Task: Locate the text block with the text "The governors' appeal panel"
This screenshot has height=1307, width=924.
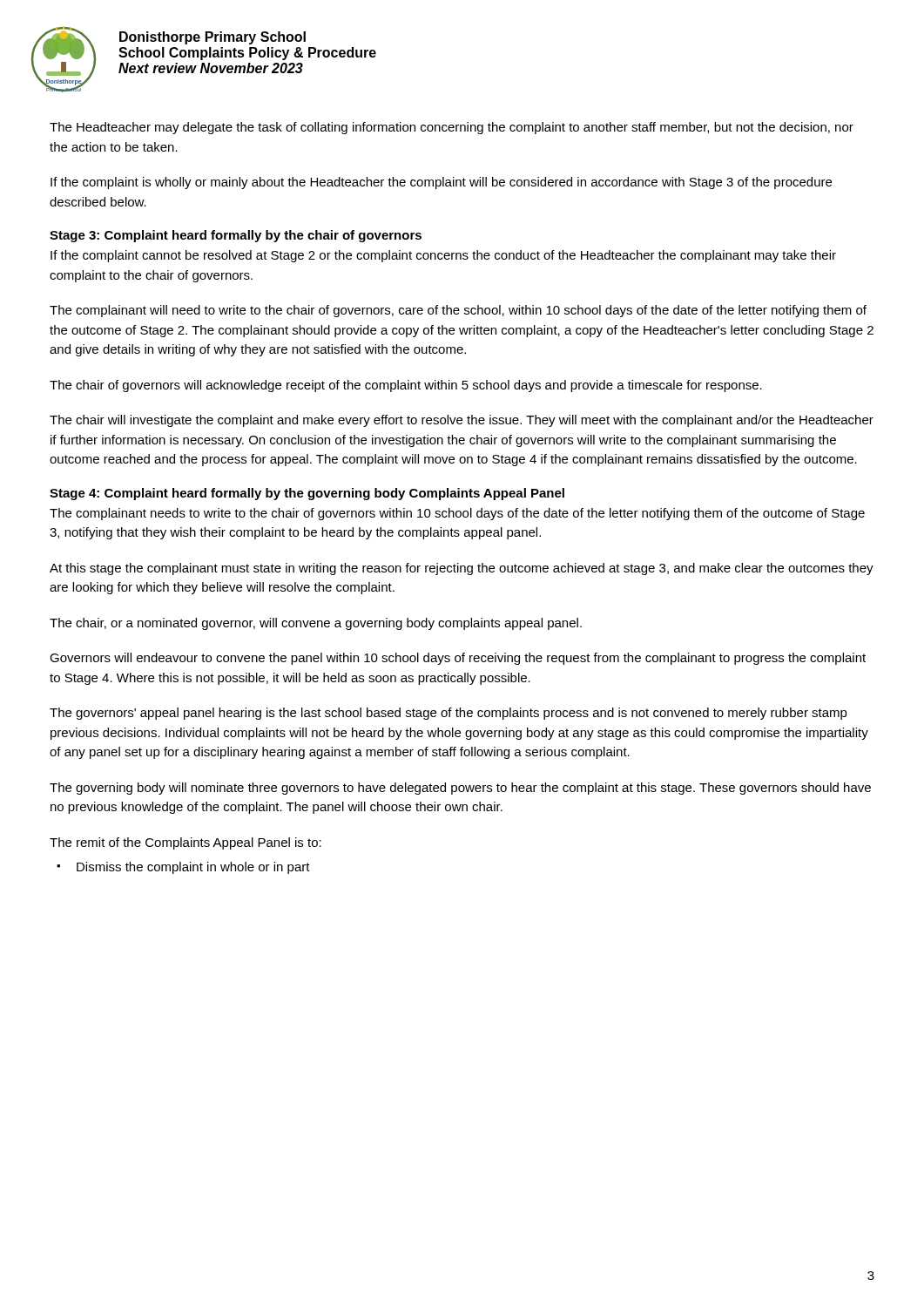Action: tap(459, 732)
